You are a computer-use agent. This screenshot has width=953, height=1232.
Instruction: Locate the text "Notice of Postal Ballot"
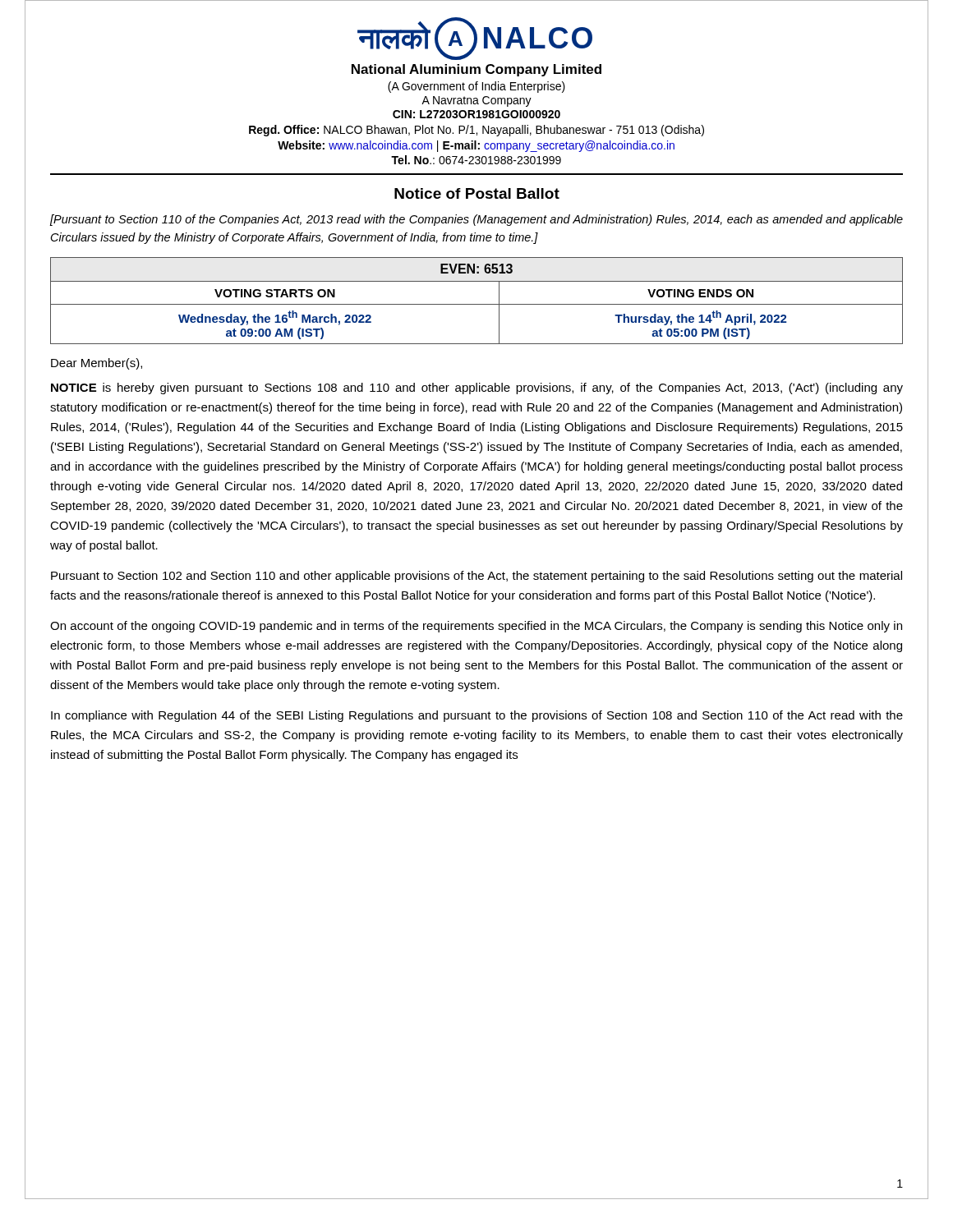tap(476, 193)
